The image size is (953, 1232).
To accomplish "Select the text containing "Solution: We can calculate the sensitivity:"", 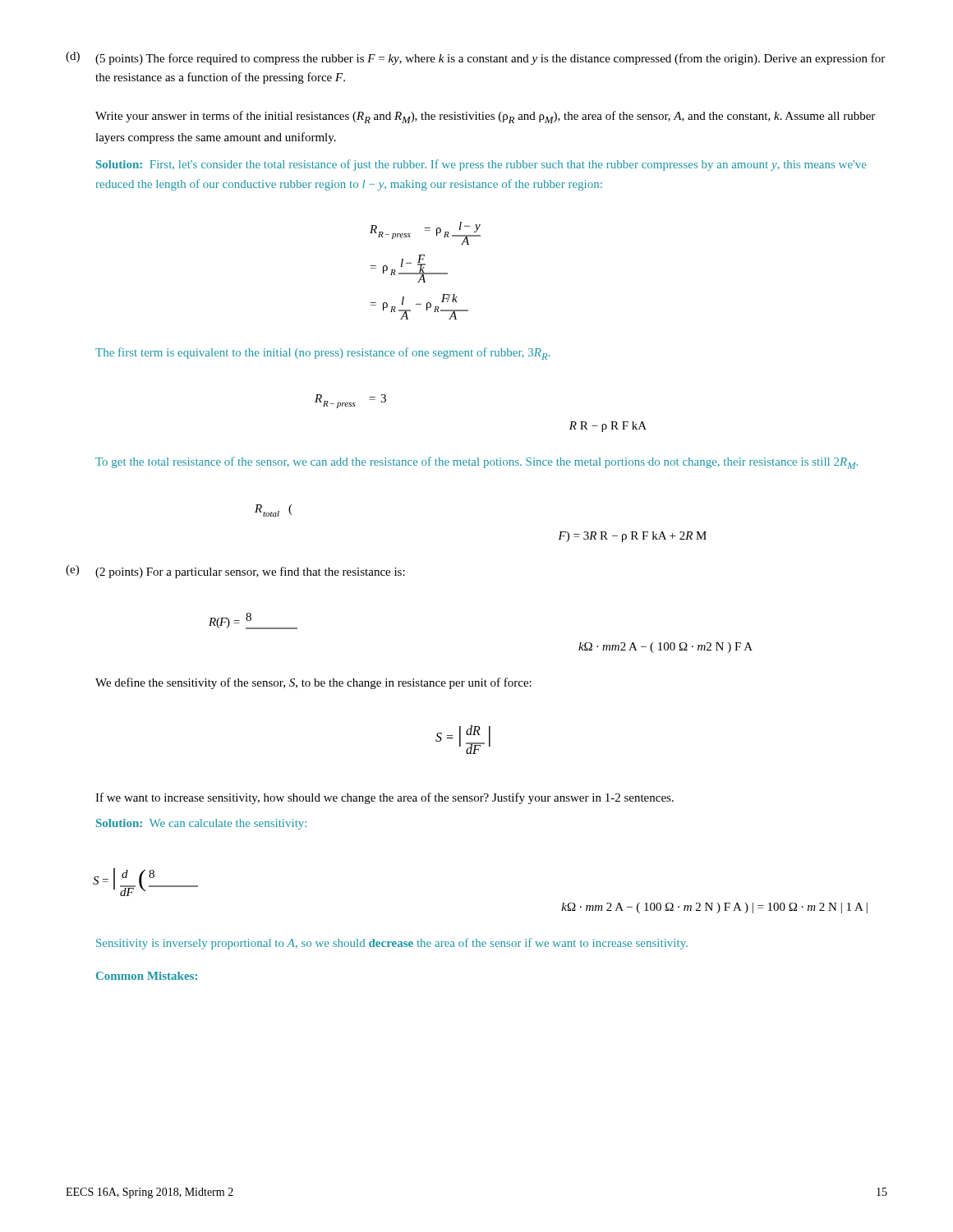I will point(201,823).
